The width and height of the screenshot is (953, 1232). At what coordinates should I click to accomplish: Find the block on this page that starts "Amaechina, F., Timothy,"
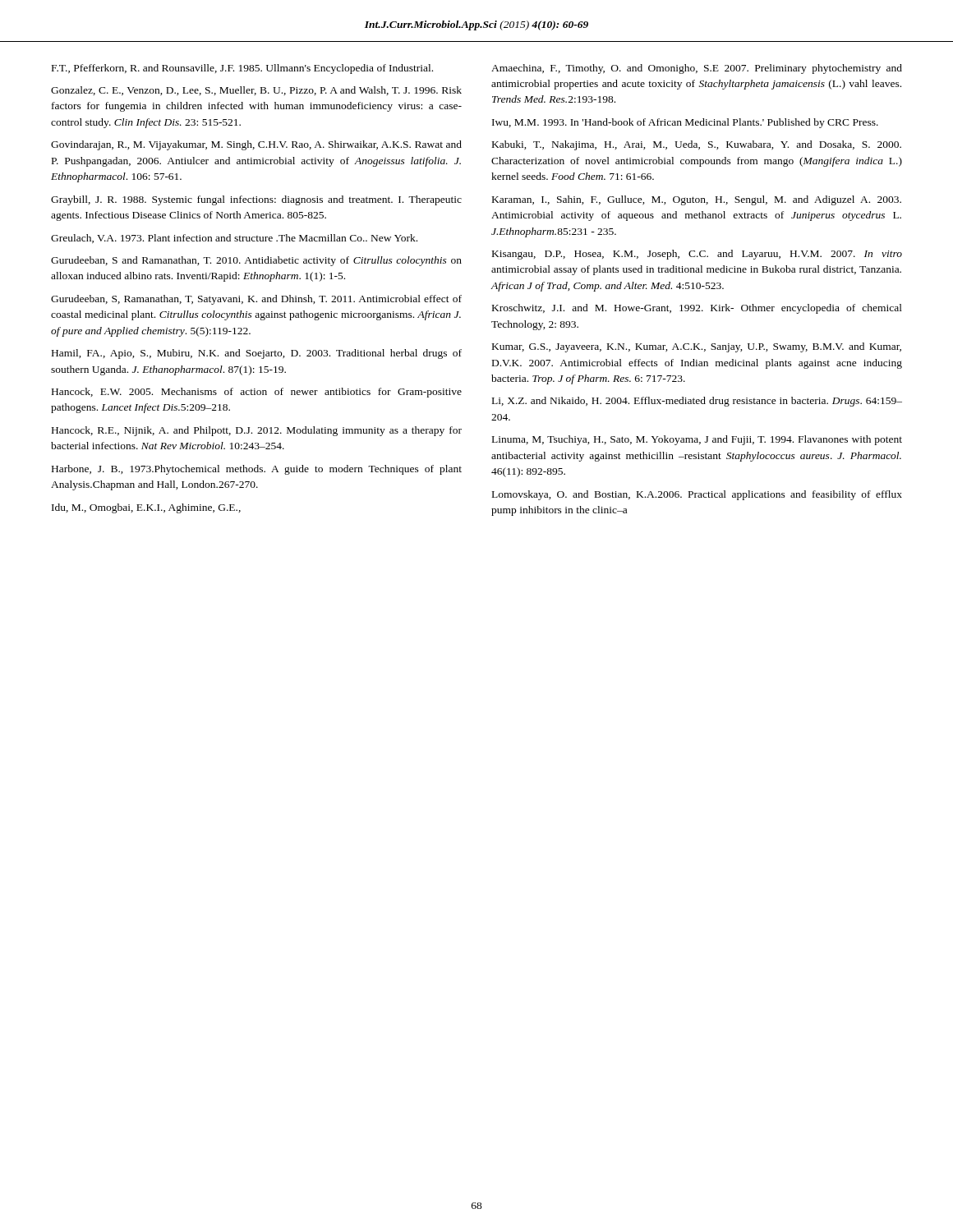point(697,83)
